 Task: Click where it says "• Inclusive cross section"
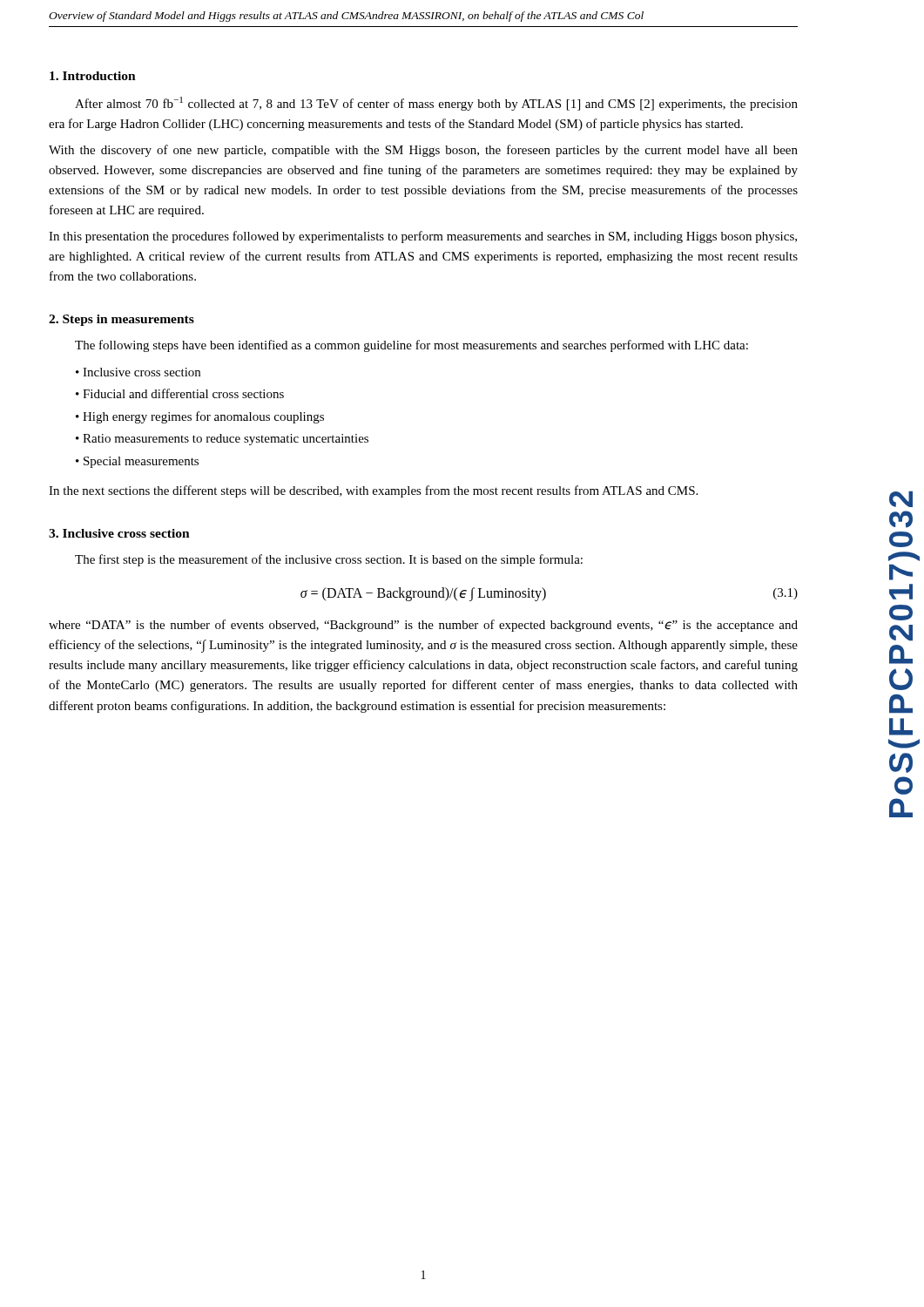coord(138,372)
